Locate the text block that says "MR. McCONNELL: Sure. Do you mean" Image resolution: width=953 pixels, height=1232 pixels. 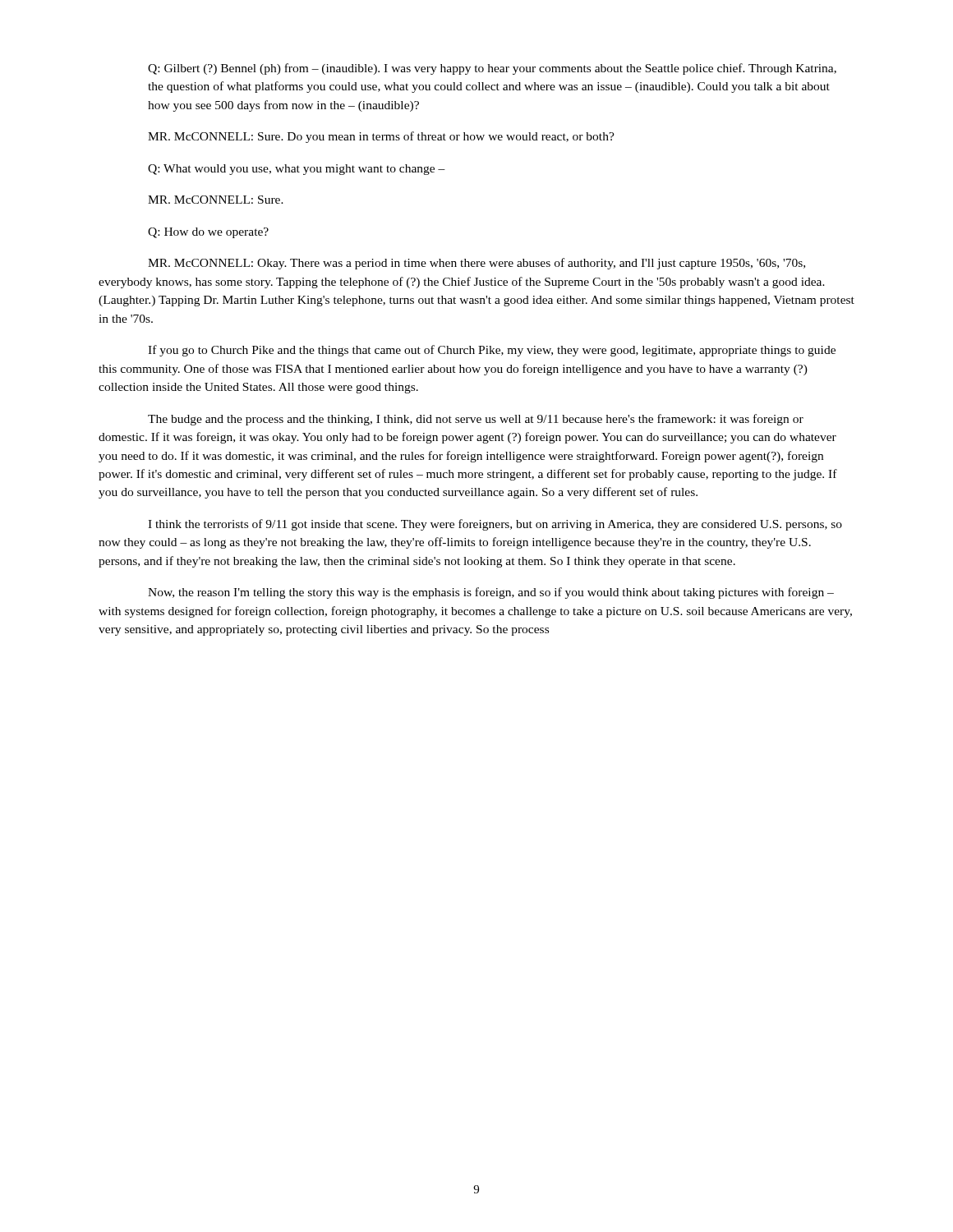point(476,137)
